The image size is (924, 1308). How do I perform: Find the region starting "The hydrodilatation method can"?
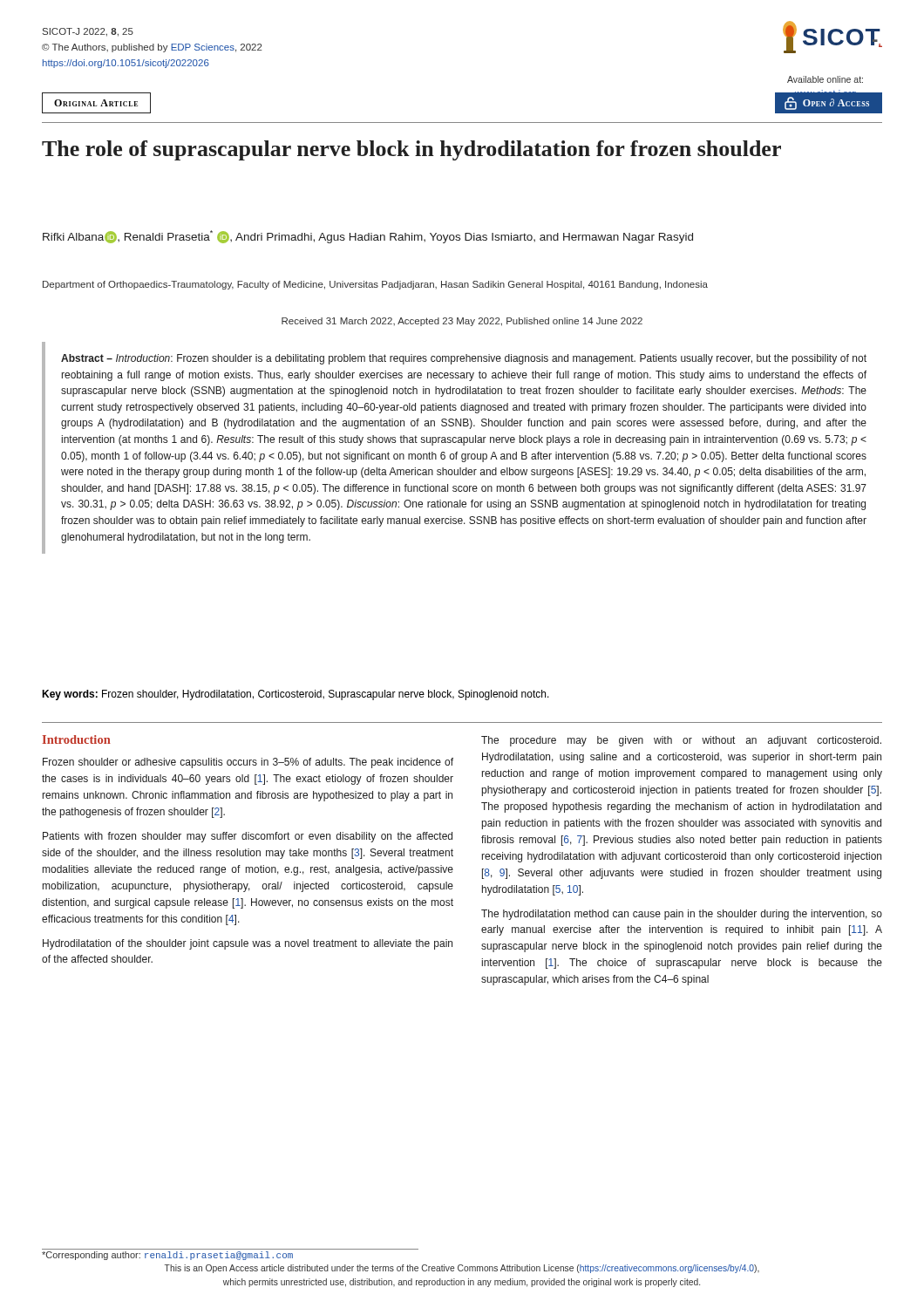[x=682, y=947]
